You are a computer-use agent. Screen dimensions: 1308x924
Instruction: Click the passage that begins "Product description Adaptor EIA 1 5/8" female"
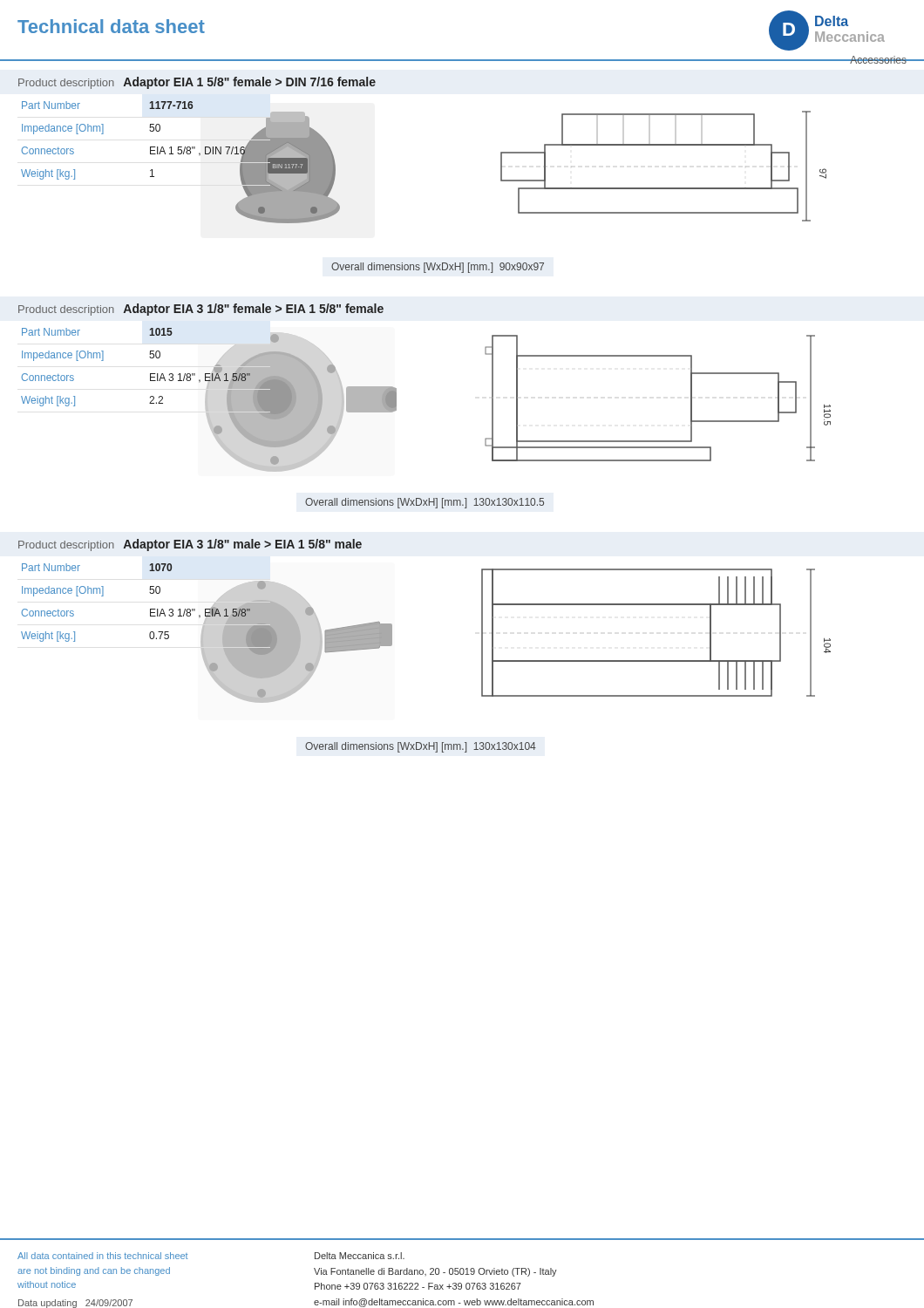197,82
